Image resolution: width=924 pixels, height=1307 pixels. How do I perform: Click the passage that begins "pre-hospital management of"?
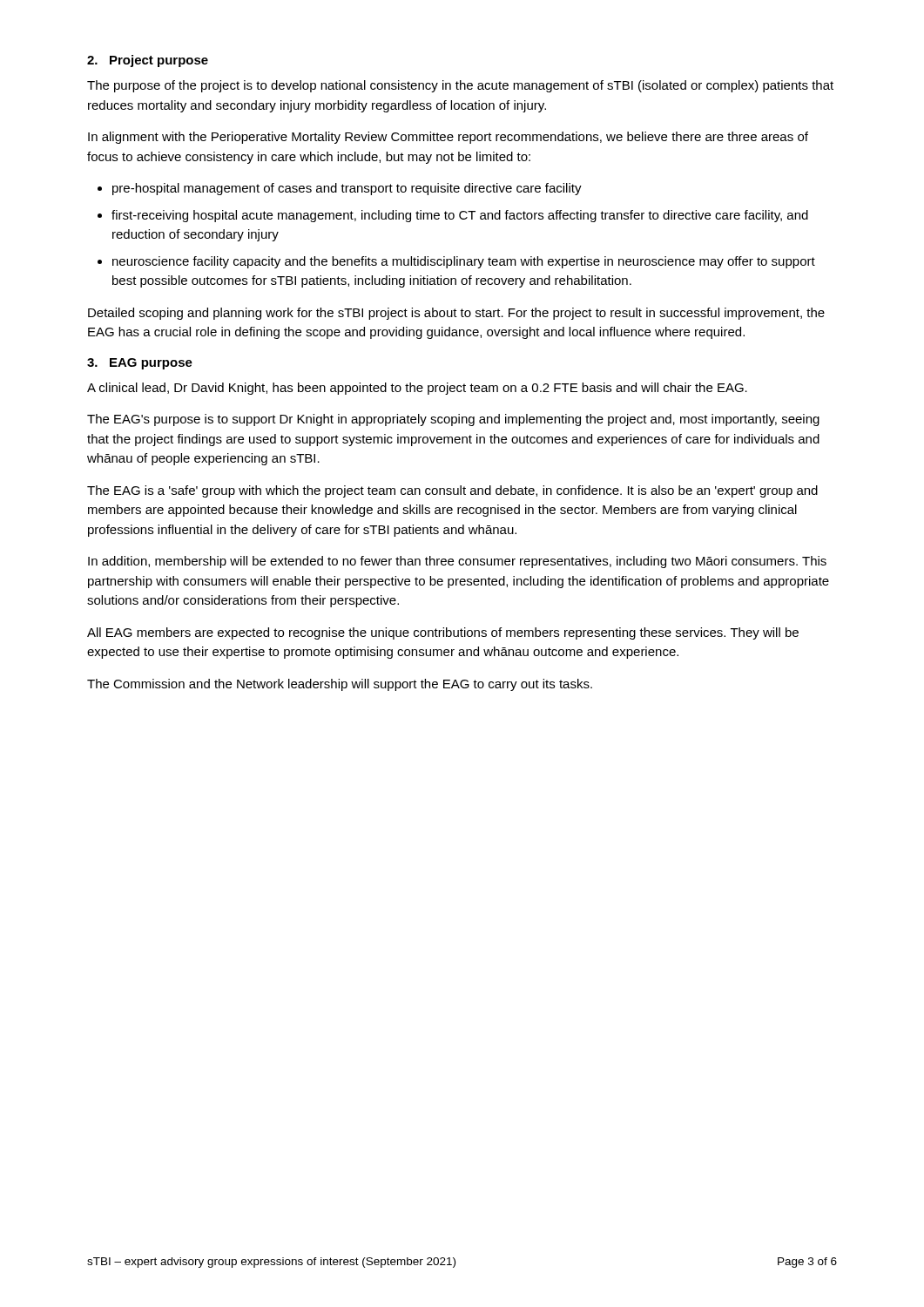[x=346, y=188]
